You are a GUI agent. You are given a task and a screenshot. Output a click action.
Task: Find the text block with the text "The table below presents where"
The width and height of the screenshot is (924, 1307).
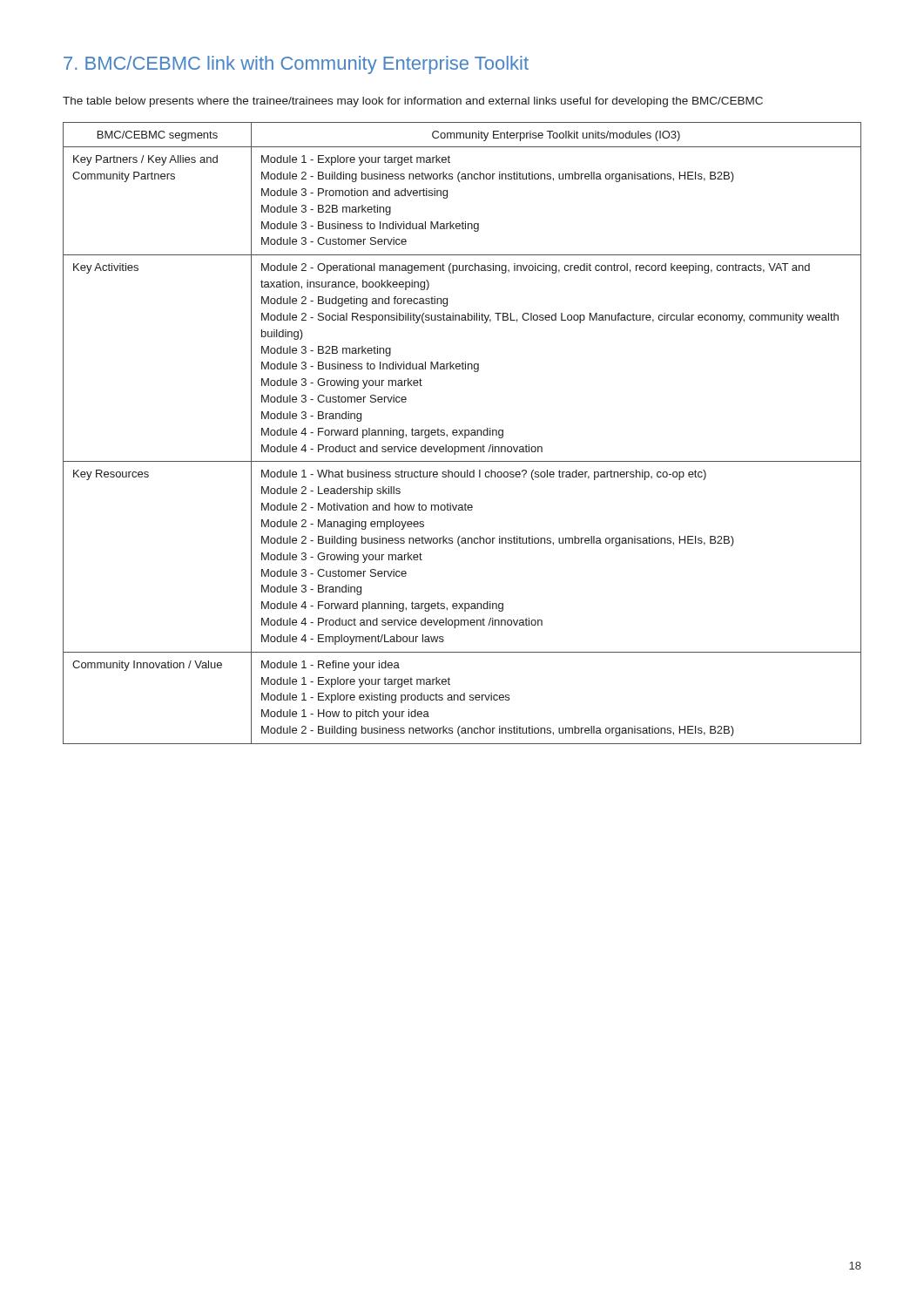pyautogui.click(x=413, y=101)
